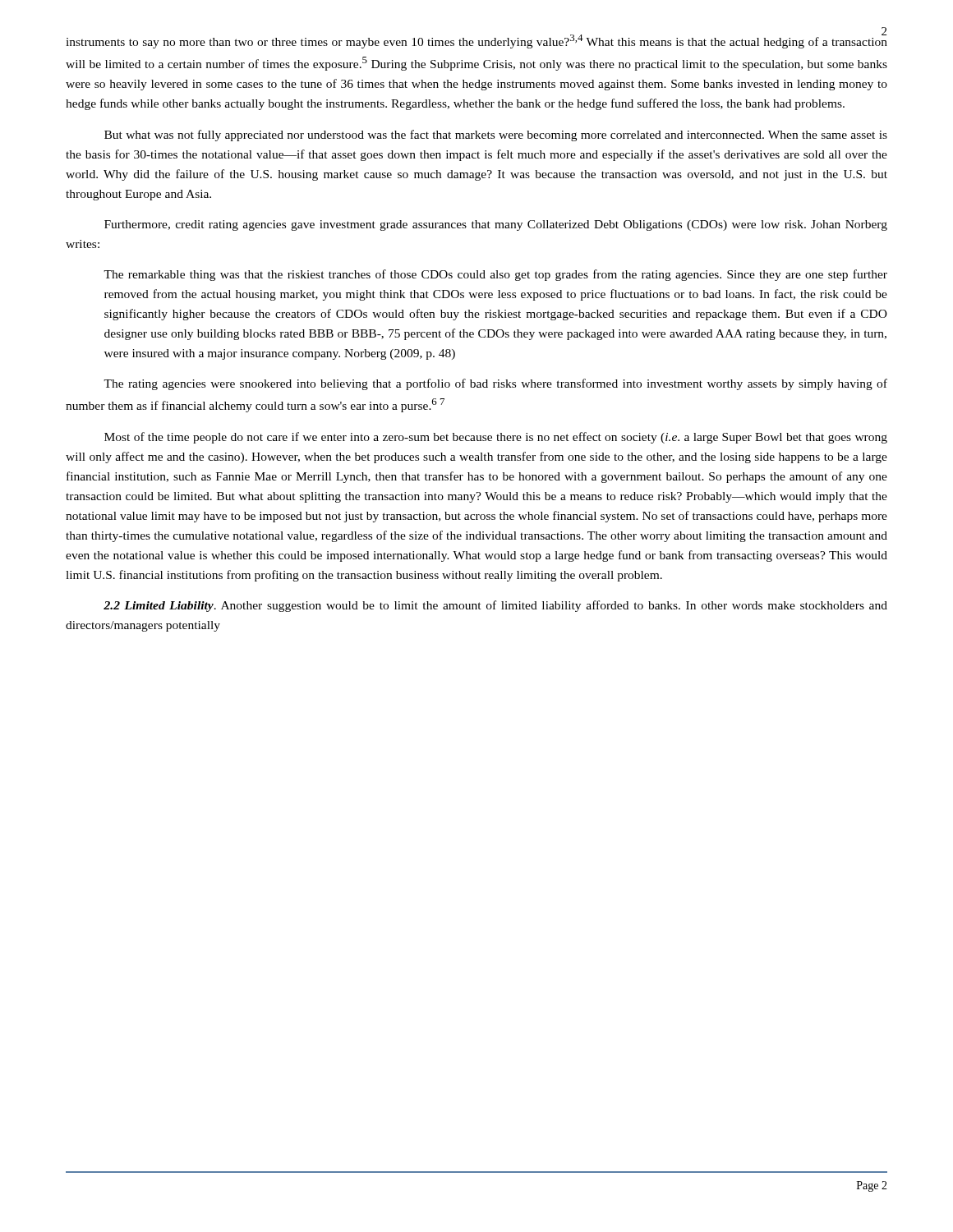Image resolution: width=953 pixels, height=1232 pixels.
Task: Click on the text block that says "The rating agencies were snookered"
Action: (x=476, y=394)
